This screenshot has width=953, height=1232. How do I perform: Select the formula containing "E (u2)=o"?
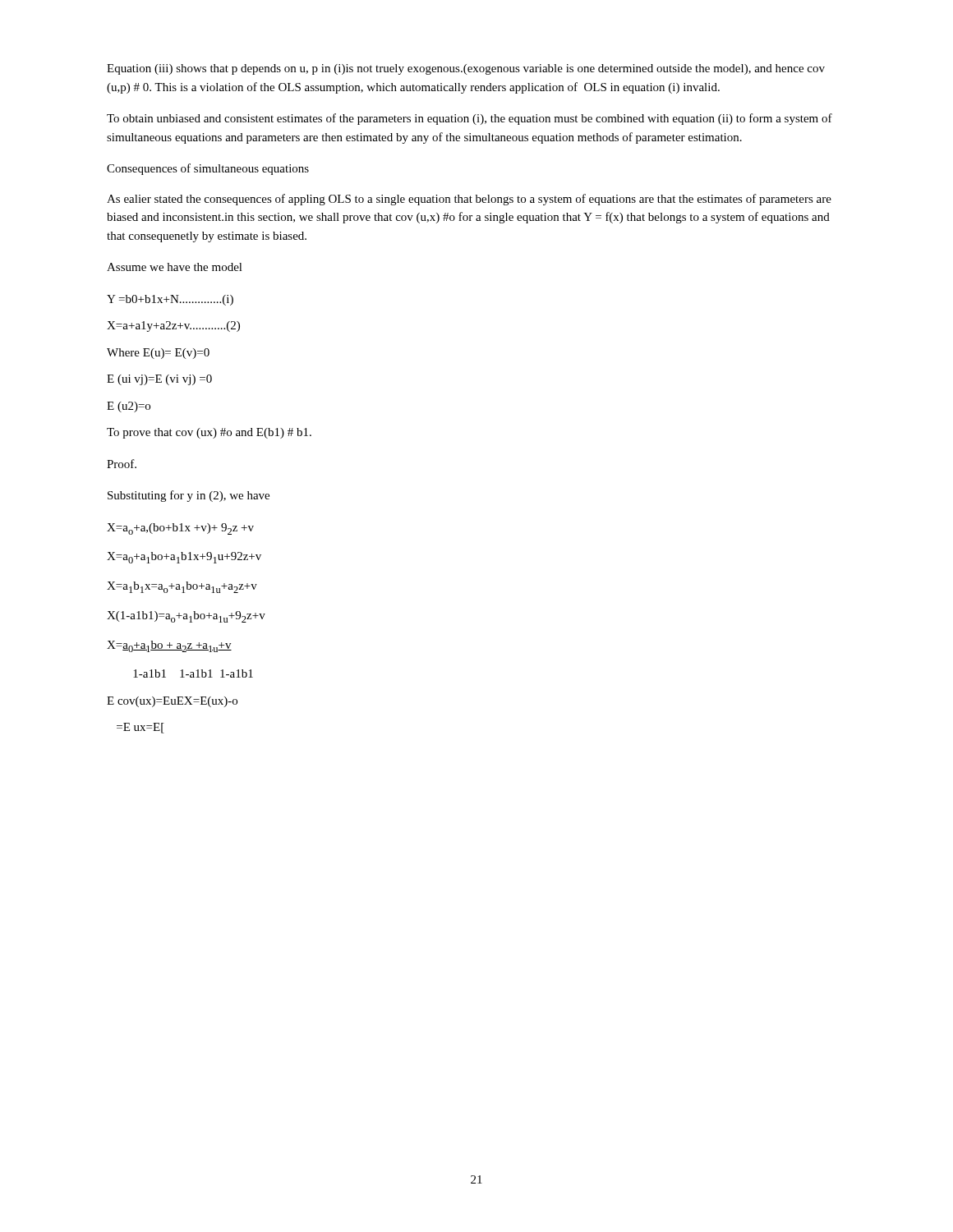[x=129, y=405]
